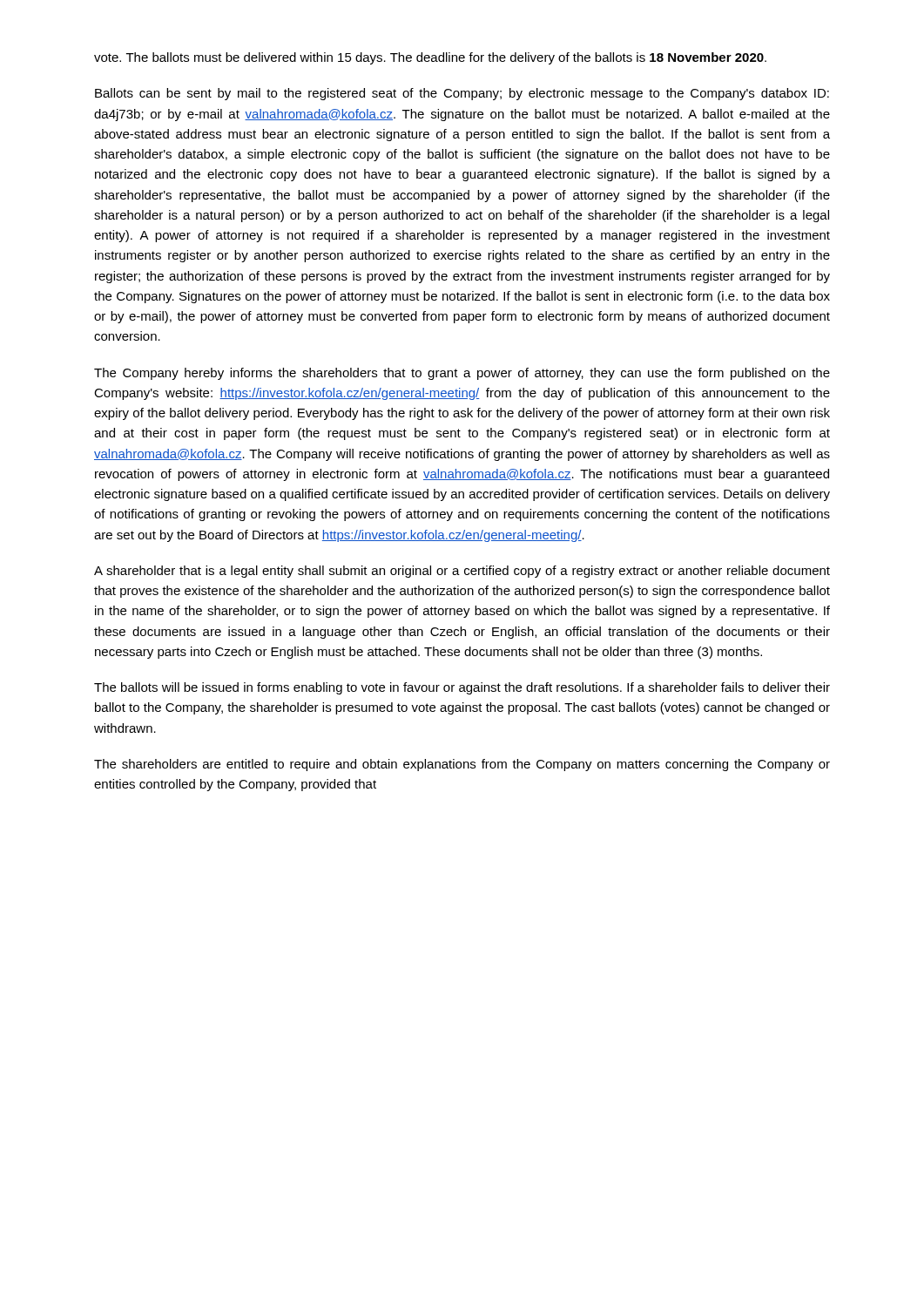
Task: Where is the passage that starts "The Company hereby informs the shareholders that"?
Action: 462,453
